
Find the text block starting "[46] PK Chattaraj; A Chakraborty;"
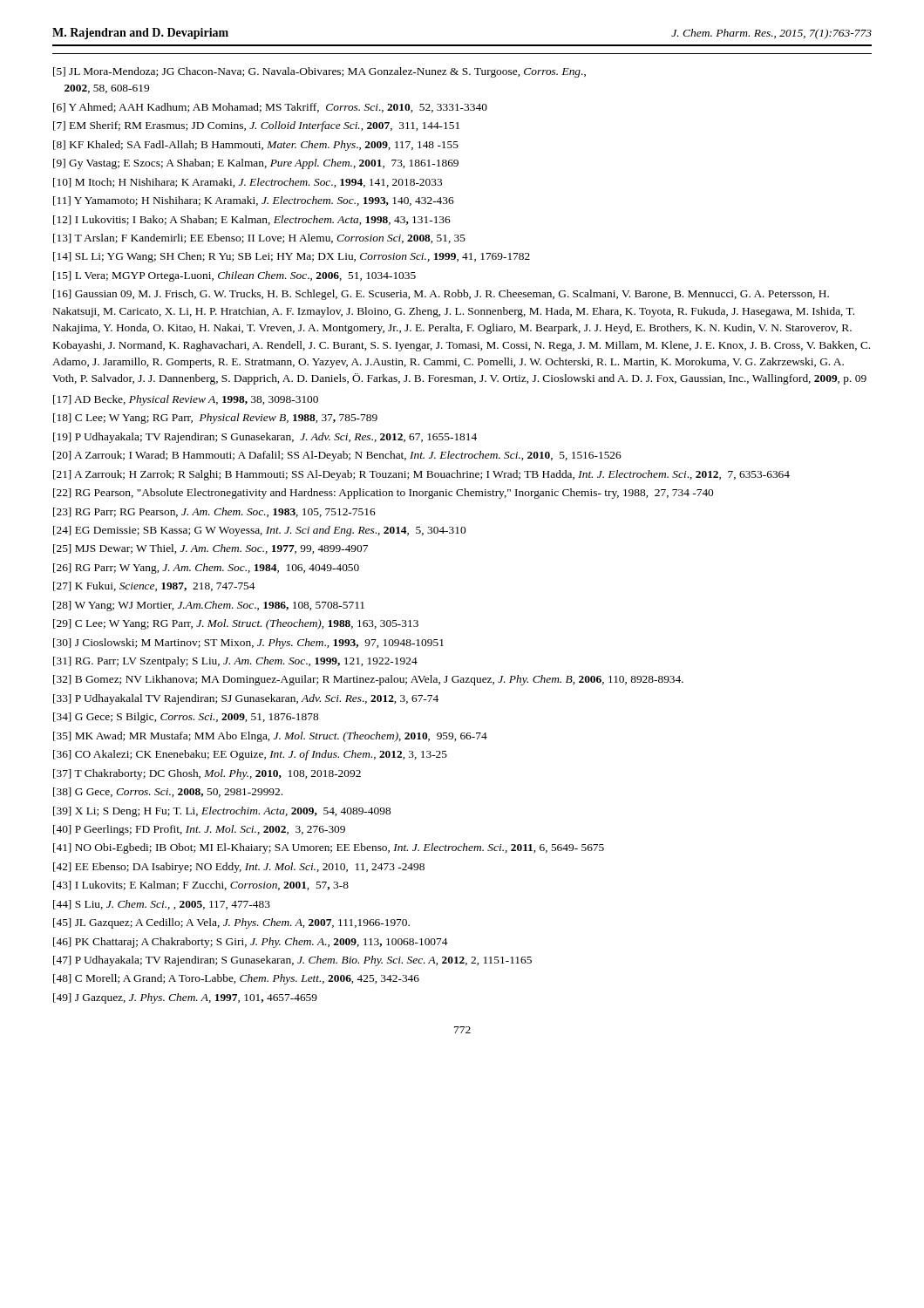click(x=250, y=941)
